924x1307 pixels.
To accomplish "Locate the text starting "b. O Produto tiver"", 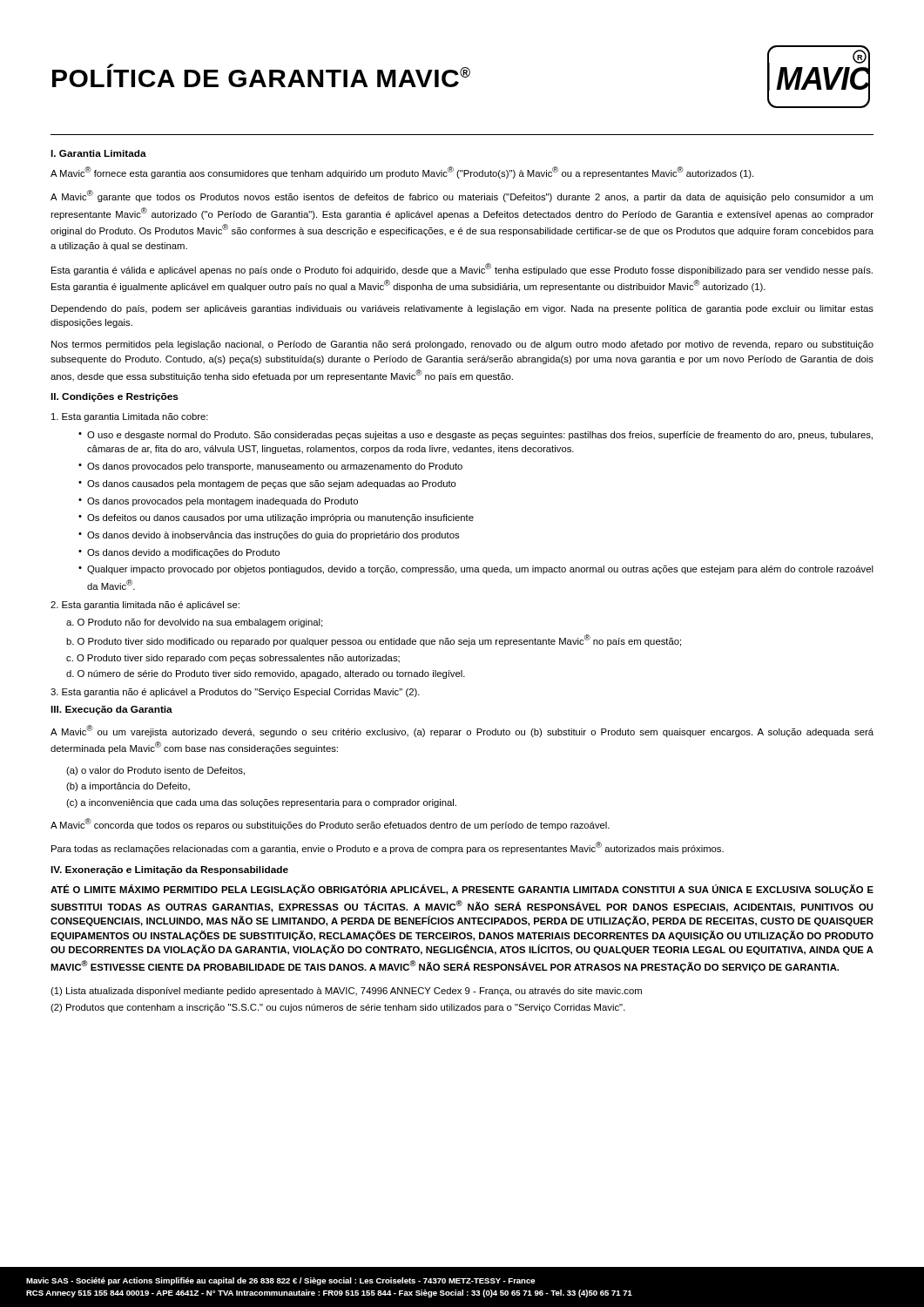I will point(374,640).
